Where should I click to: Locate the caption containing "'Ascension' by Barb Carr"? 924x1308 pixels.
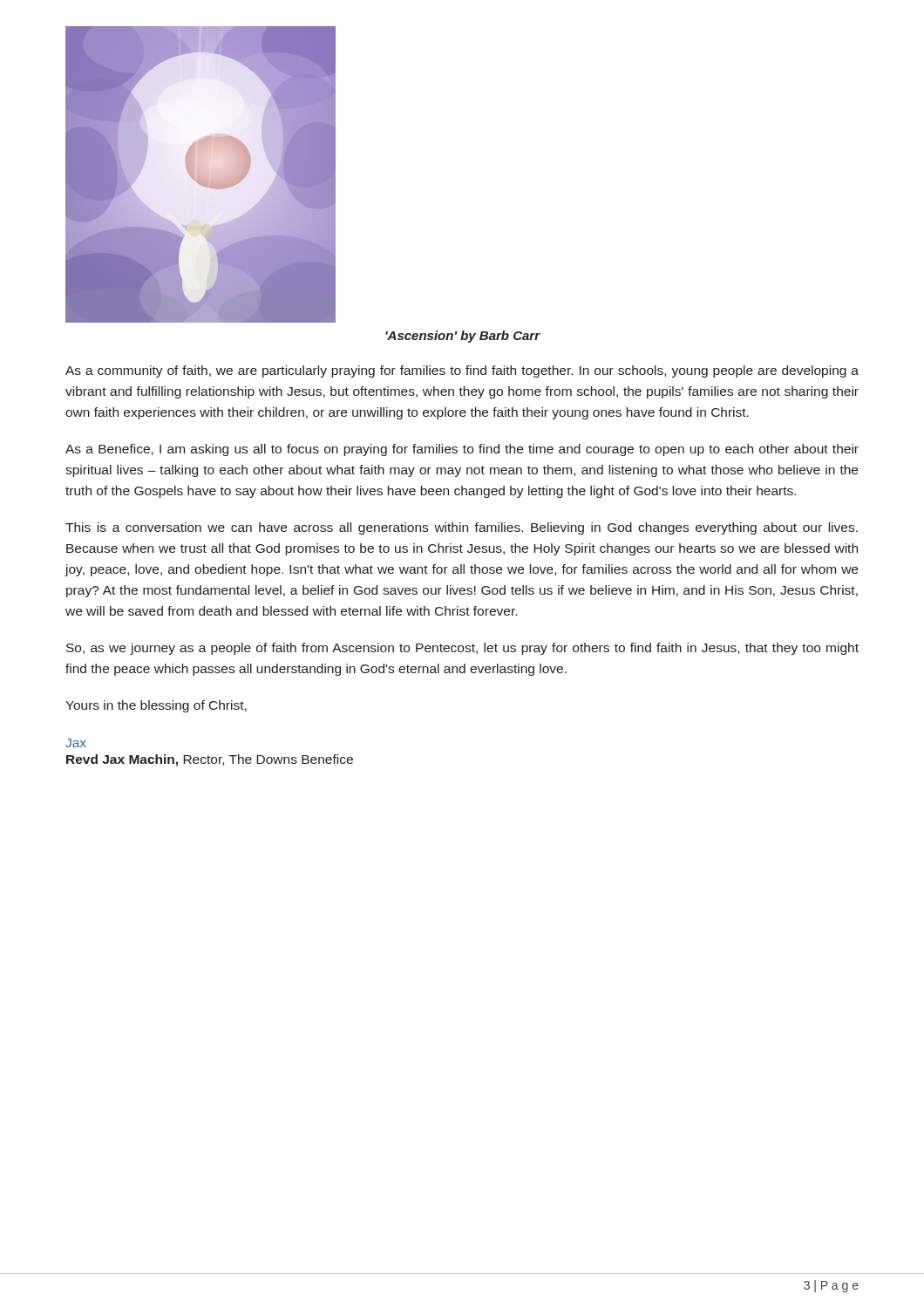pos(462,335)
